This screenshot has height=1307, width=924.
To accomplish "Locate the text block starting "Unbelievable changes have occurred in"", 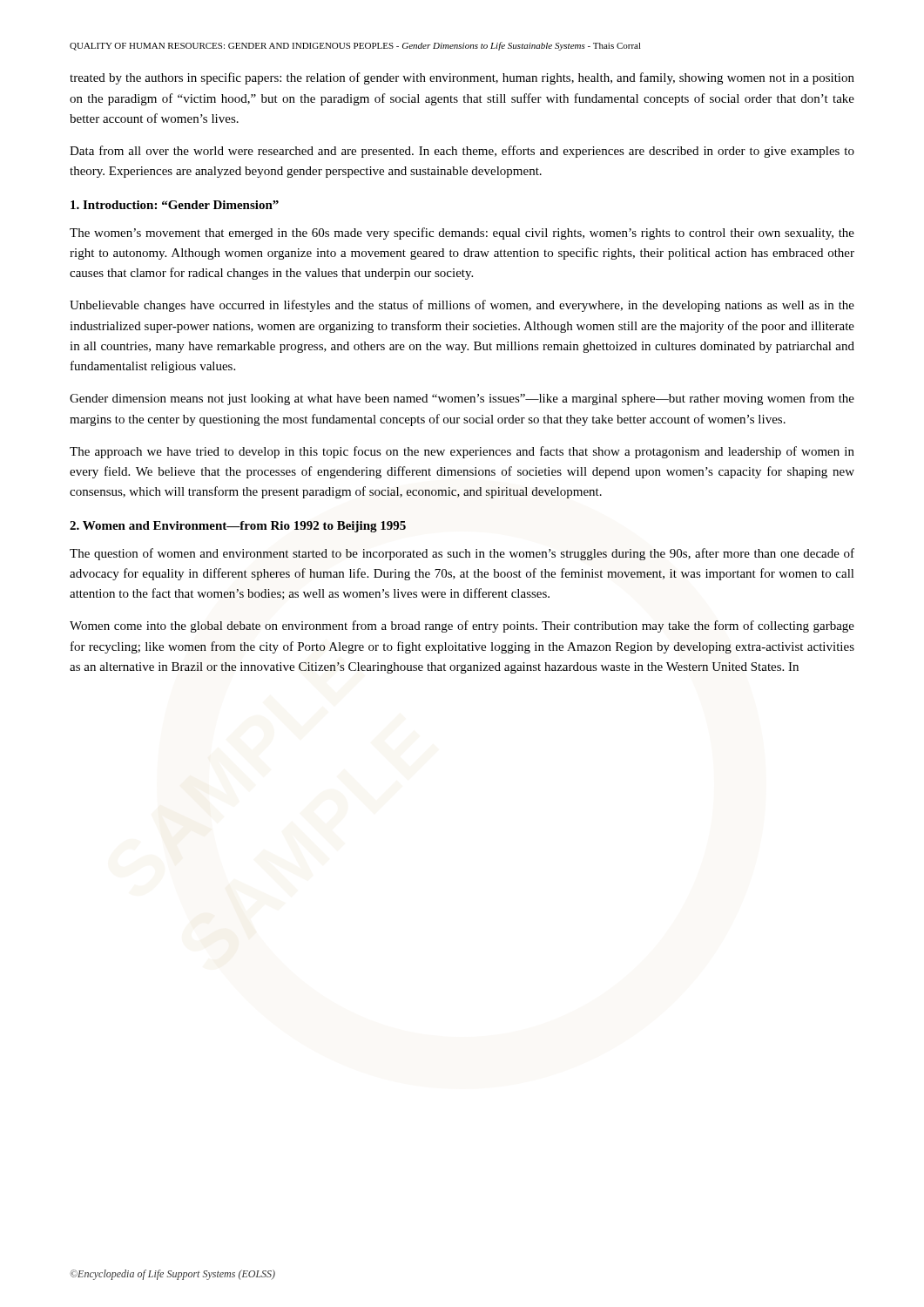I will click(x=462, y=336).
